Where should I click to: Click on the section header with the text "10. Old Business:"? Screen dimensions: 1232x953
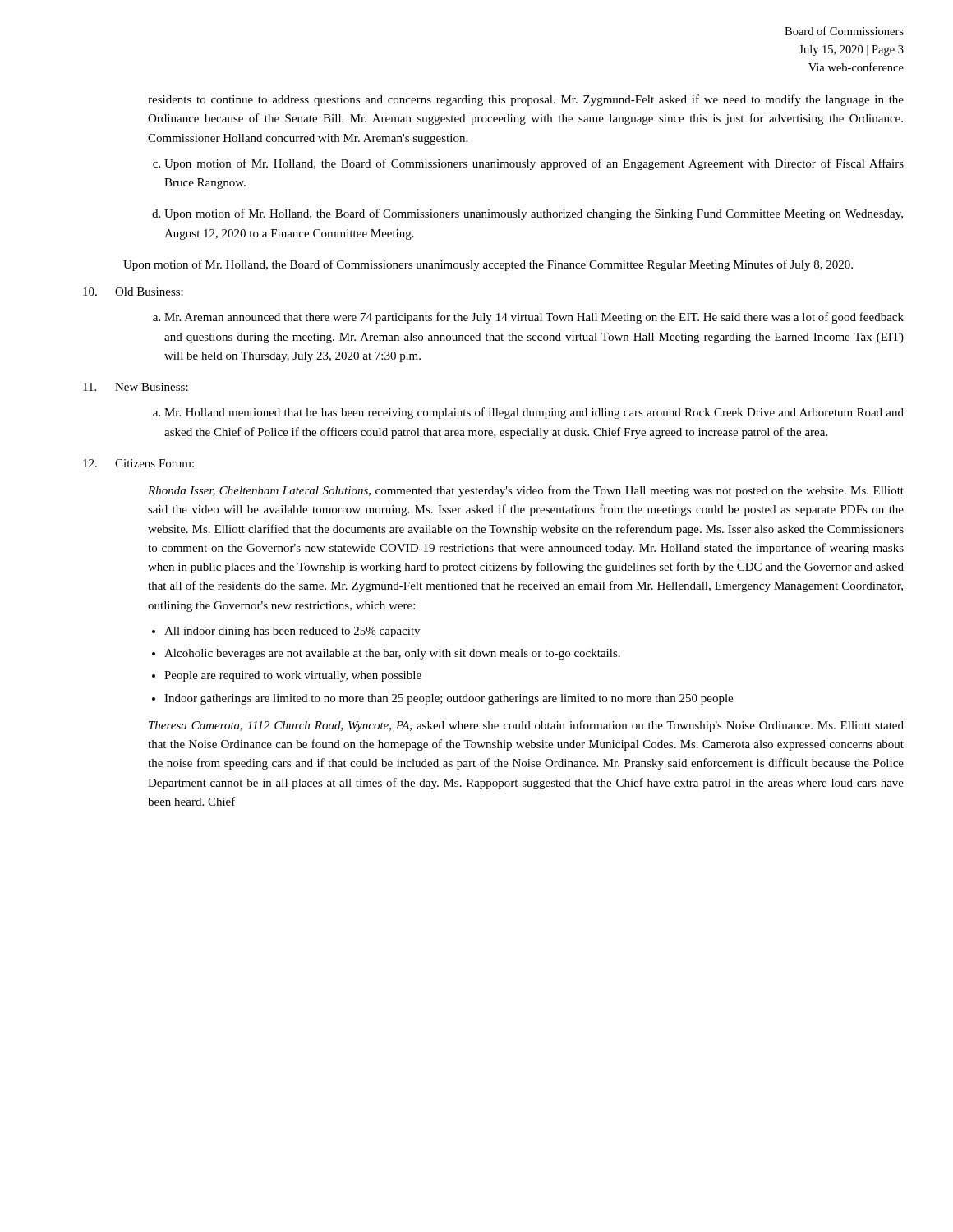tap(133, 292)
